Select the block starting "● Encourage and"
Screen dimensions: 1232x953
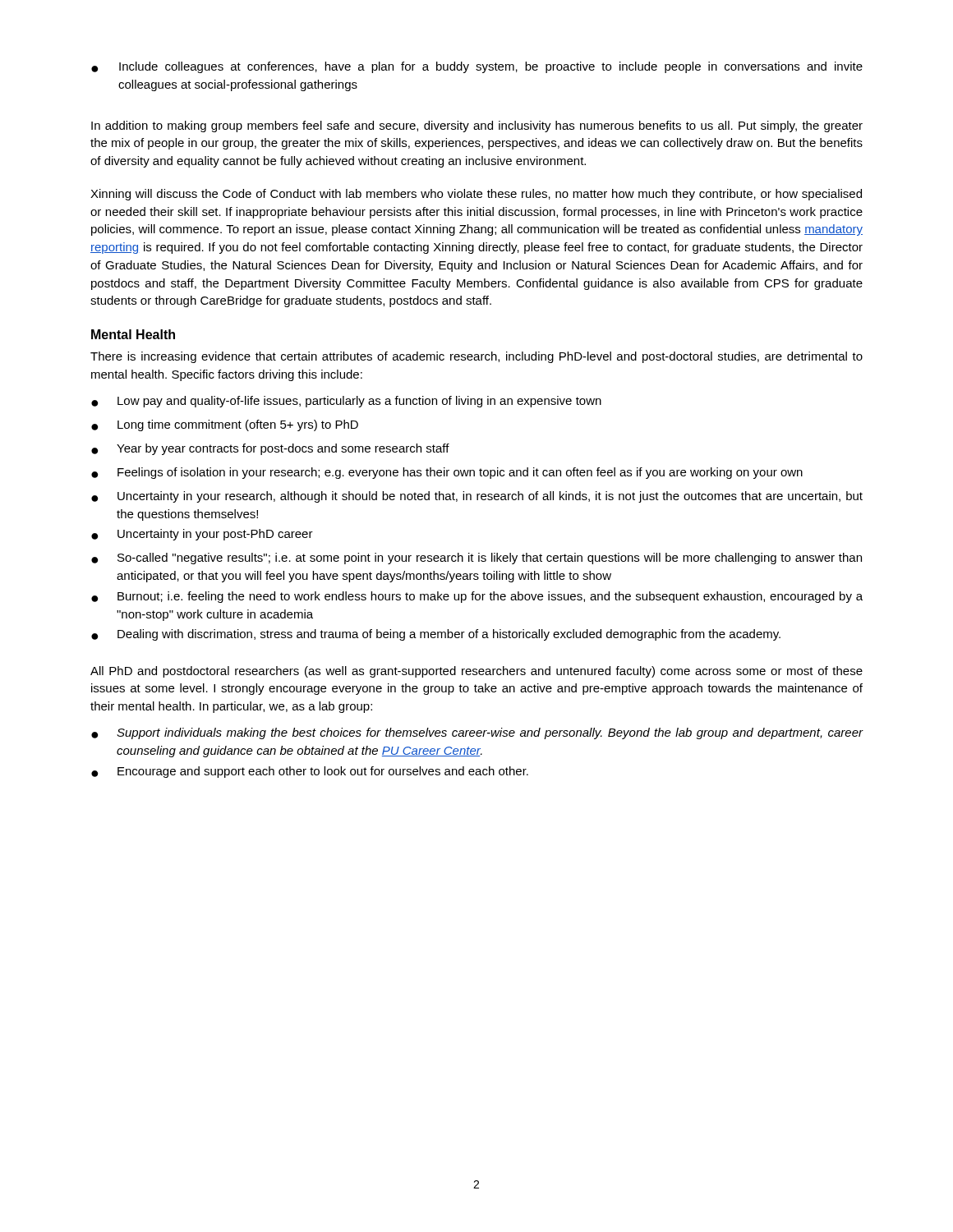[x=476, y=773]
